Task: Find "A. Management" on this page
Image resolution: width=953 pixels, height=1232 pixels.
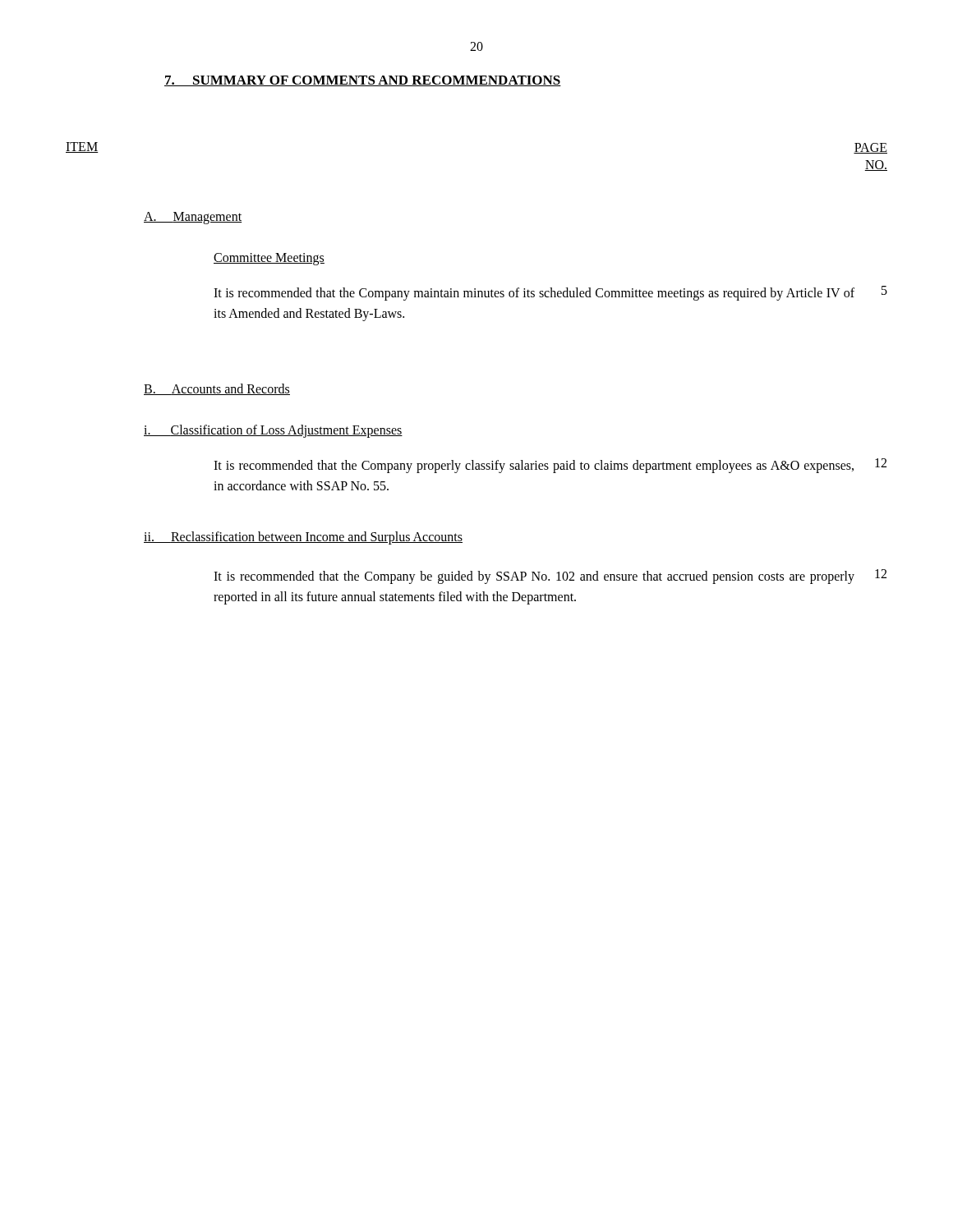Action: (193, 216)
